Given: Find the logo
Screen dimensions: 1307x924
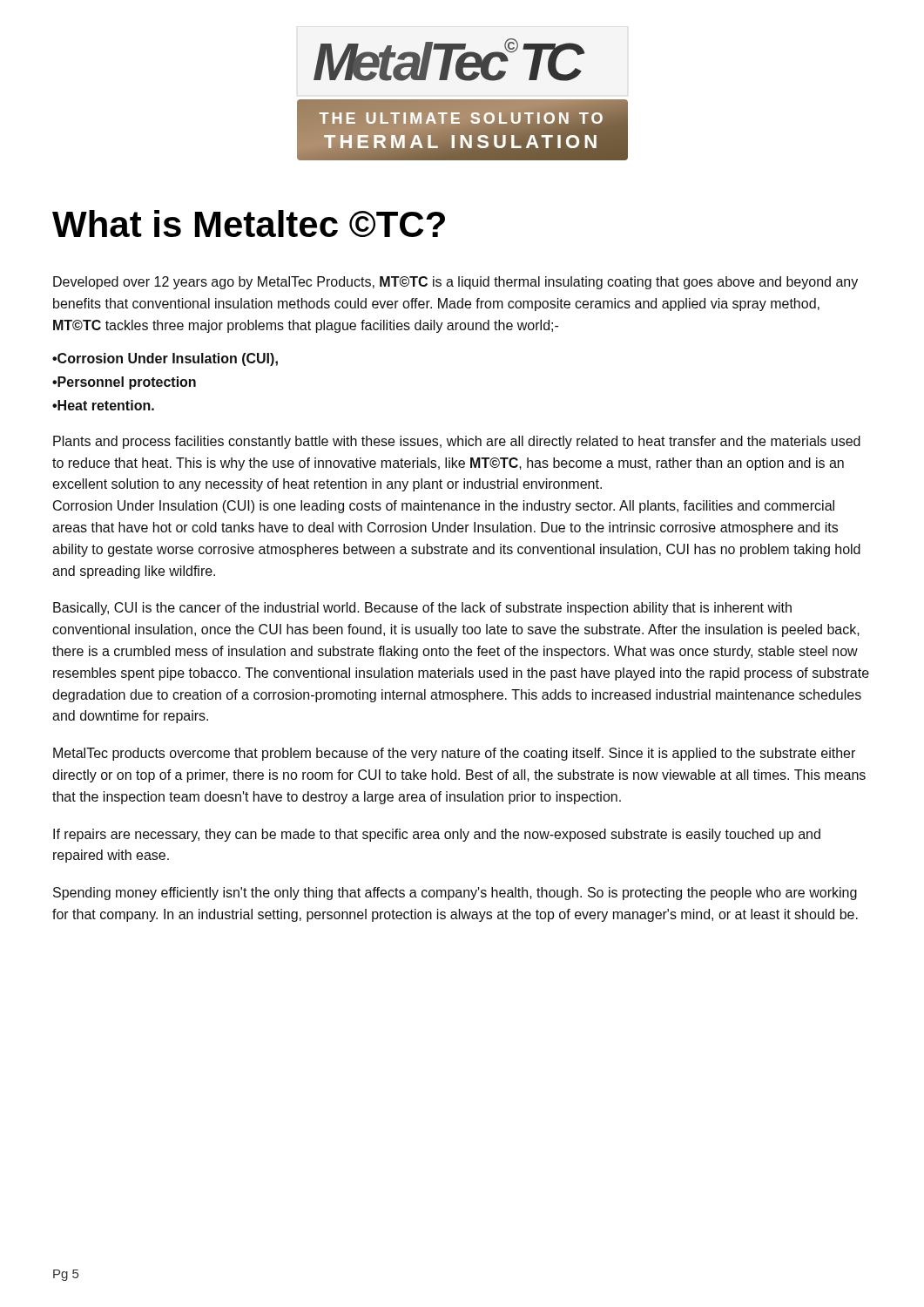Looking at the screenshot, I should pyautogui.click(x=462, y=84).
